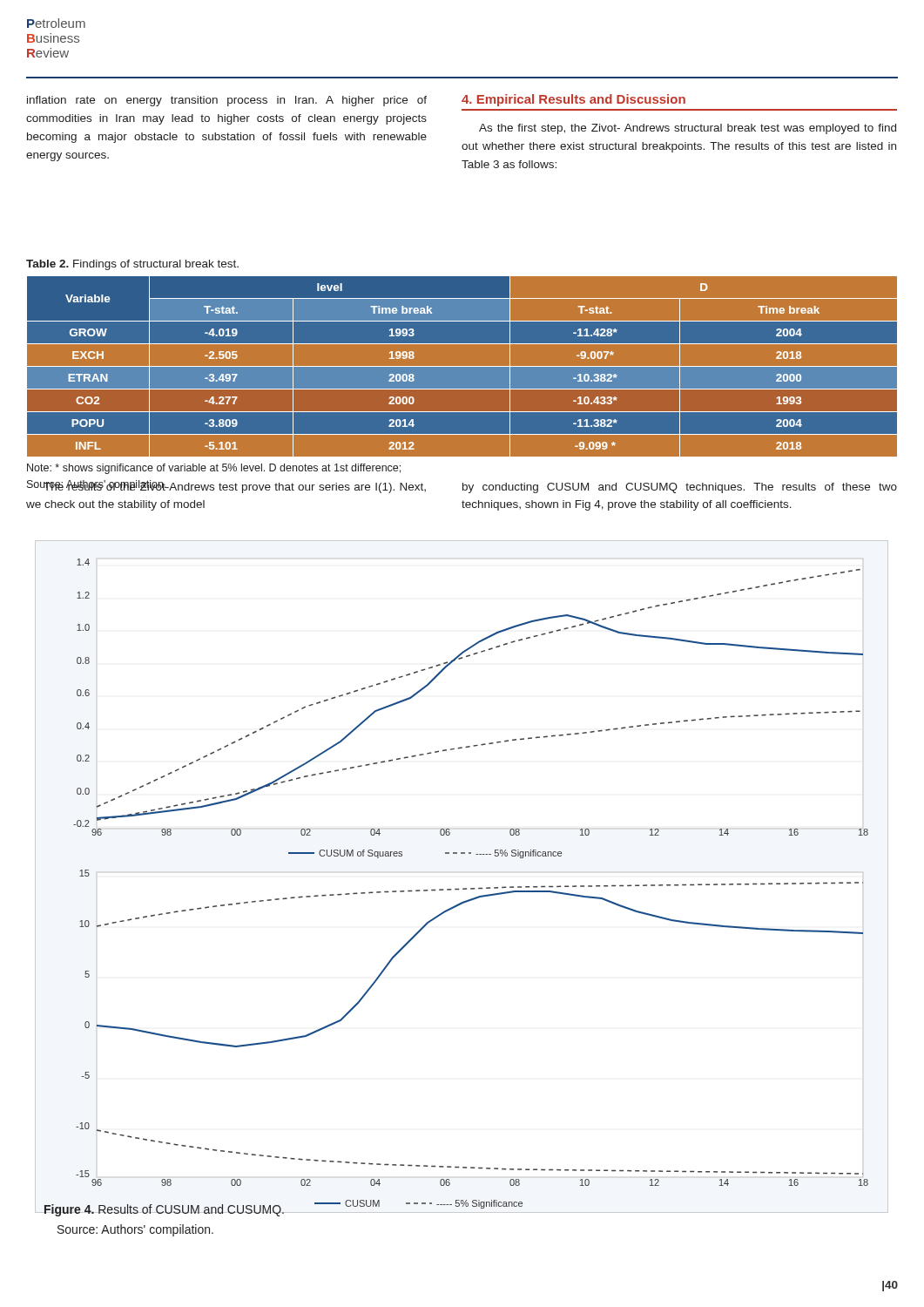This screenshot has height=1307, width=924.
Task: Locate the table with the text "Time break"
Action: 462,383
